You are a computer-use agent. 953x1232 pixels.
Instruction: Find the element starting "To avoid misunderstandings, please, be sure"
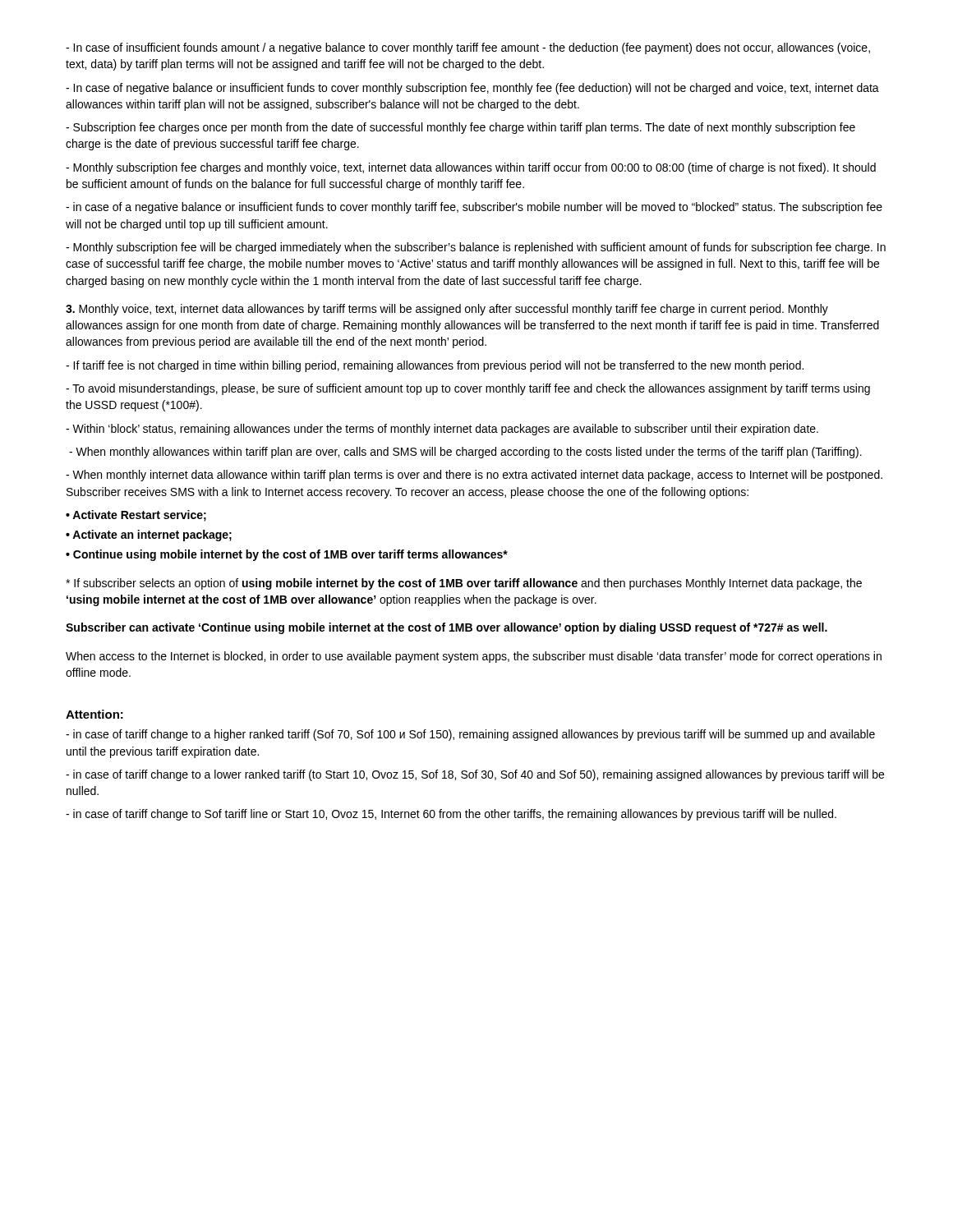(468, 397)
